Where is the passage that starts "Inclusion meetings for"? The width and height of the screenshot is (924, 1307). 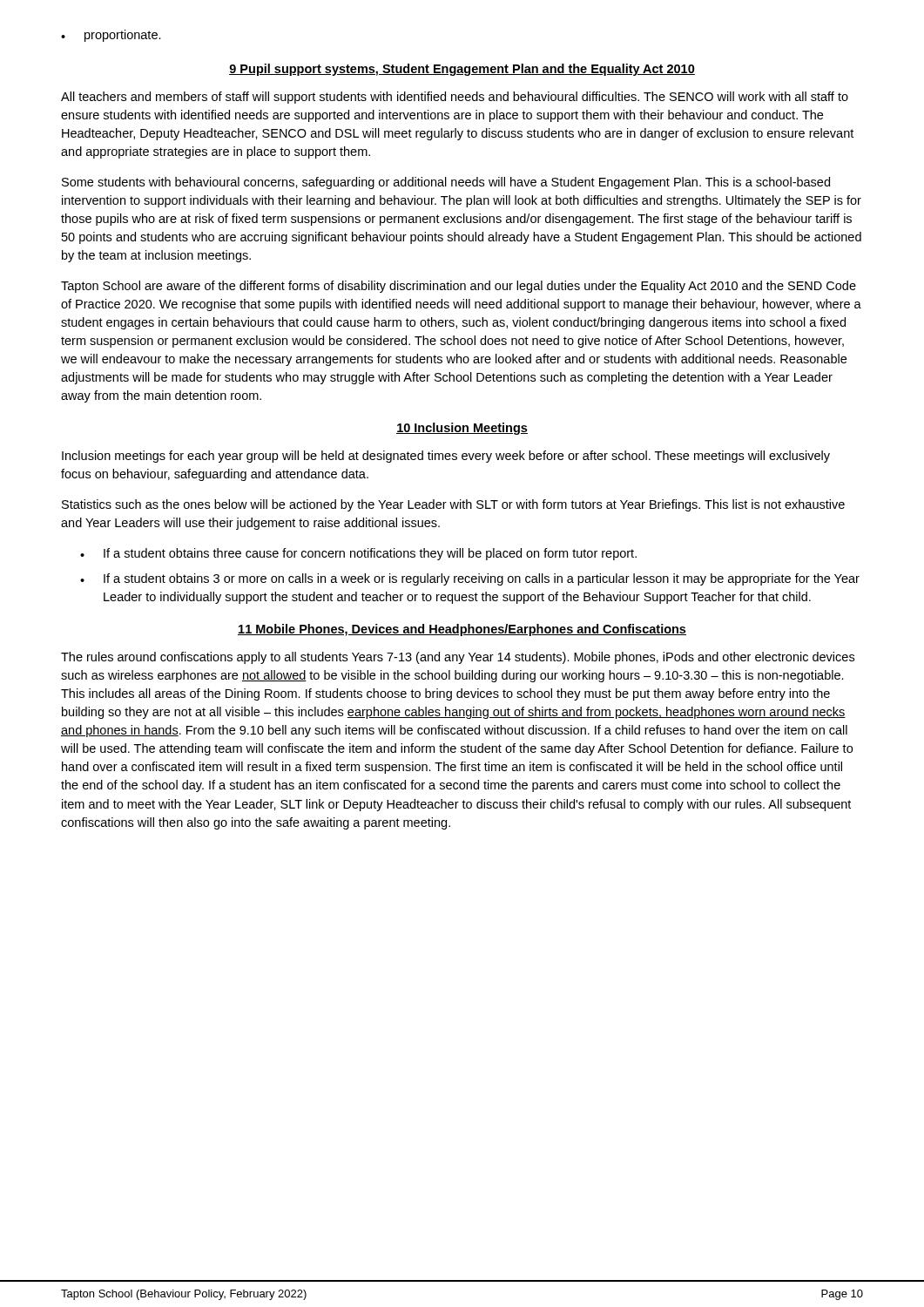462,466
